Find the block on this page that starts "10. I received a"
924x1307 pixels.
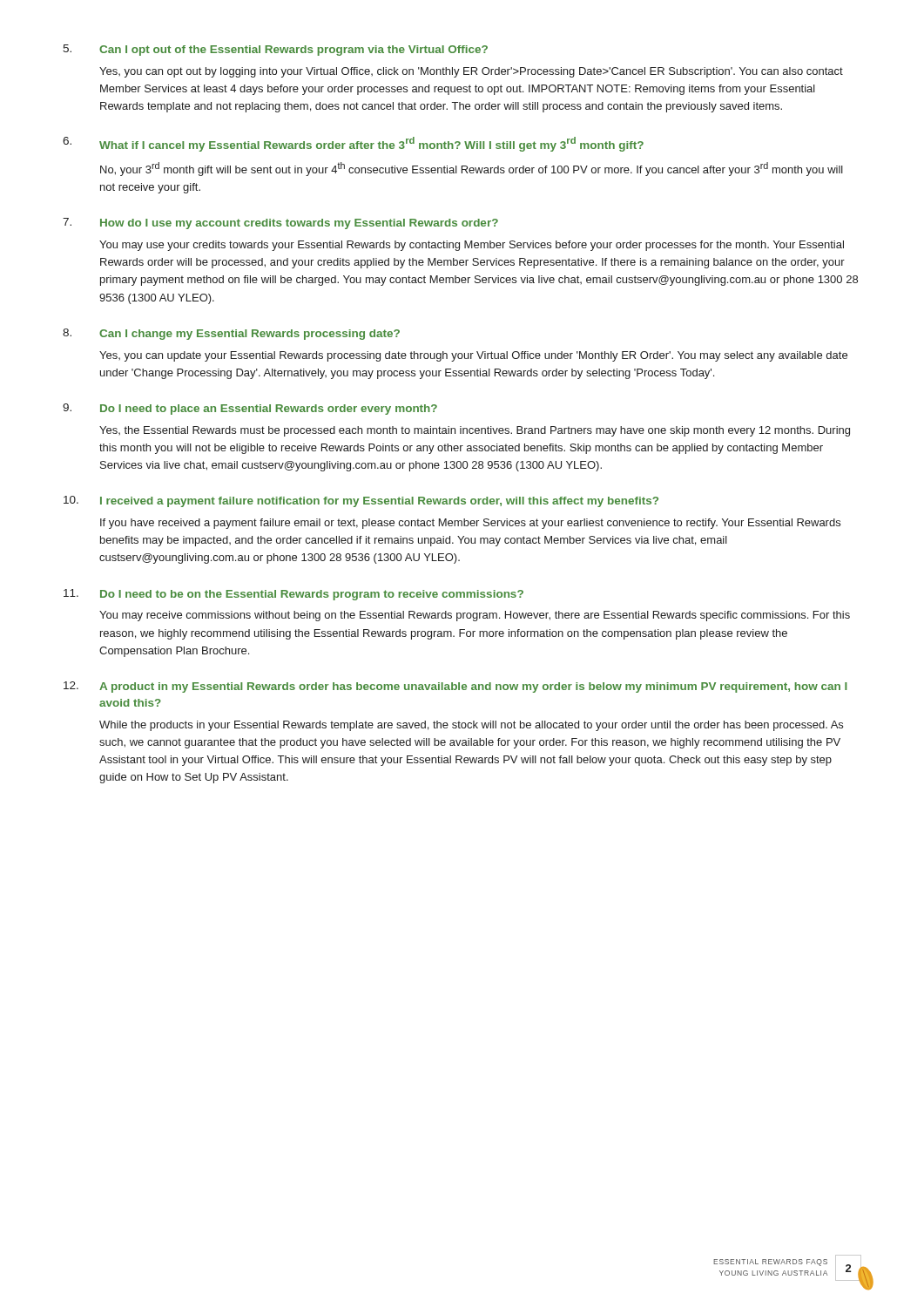[x=462, y=530]
